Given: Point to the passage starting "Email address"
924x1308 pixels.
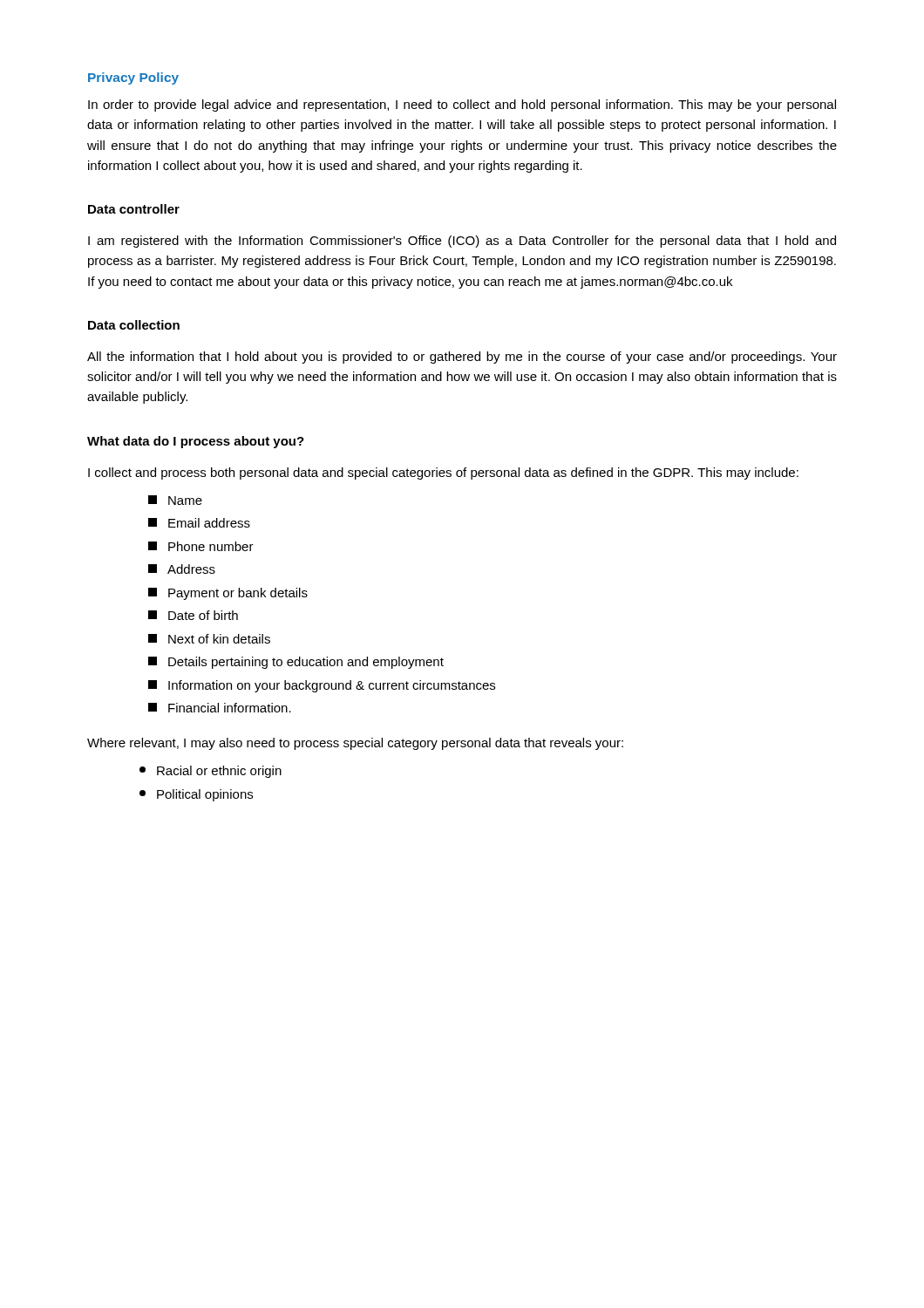Looking at the screenshot, I should coord(199,524).
